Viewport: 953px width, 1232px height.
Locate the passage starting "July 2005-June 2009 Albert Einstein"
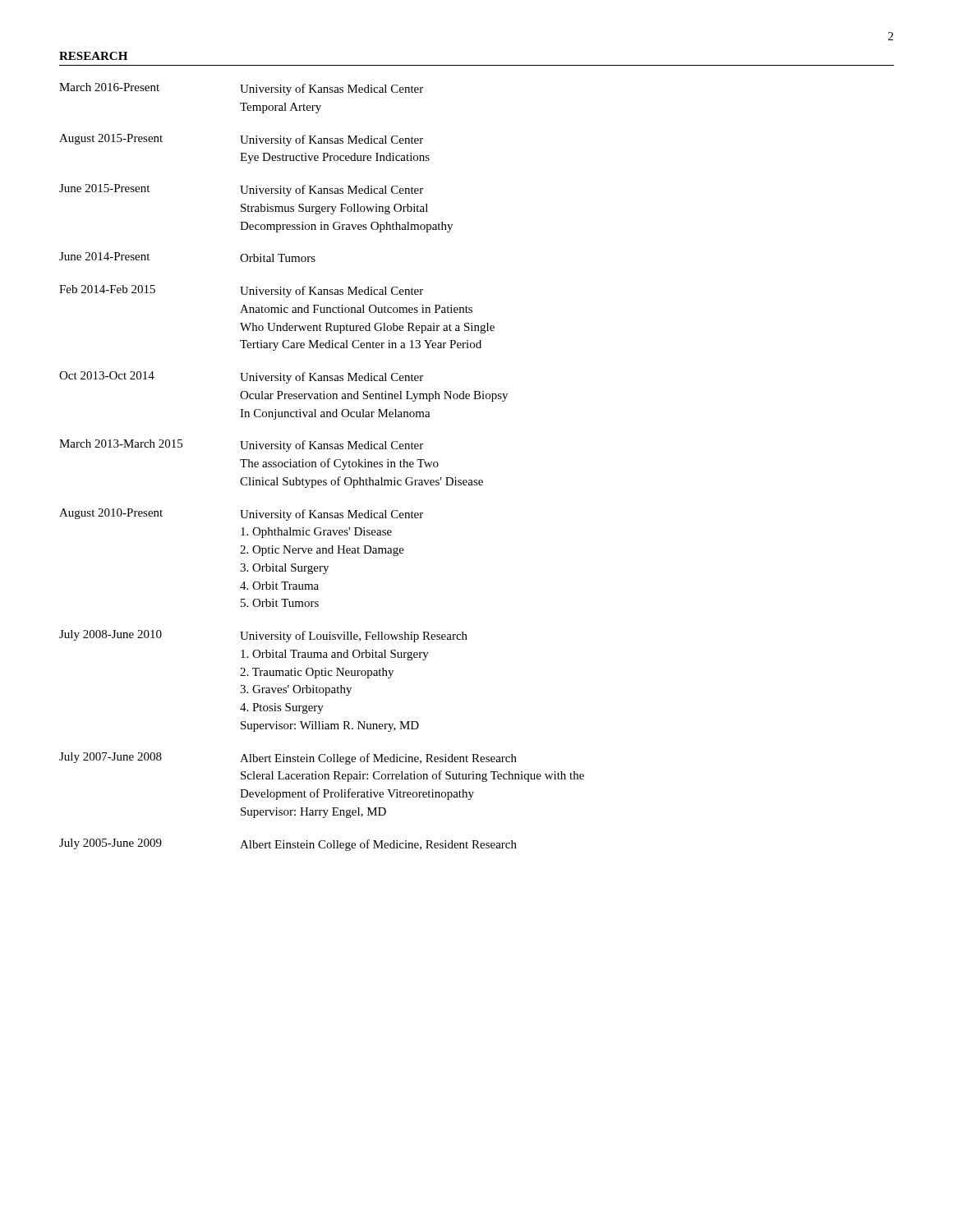coord(476,845)
